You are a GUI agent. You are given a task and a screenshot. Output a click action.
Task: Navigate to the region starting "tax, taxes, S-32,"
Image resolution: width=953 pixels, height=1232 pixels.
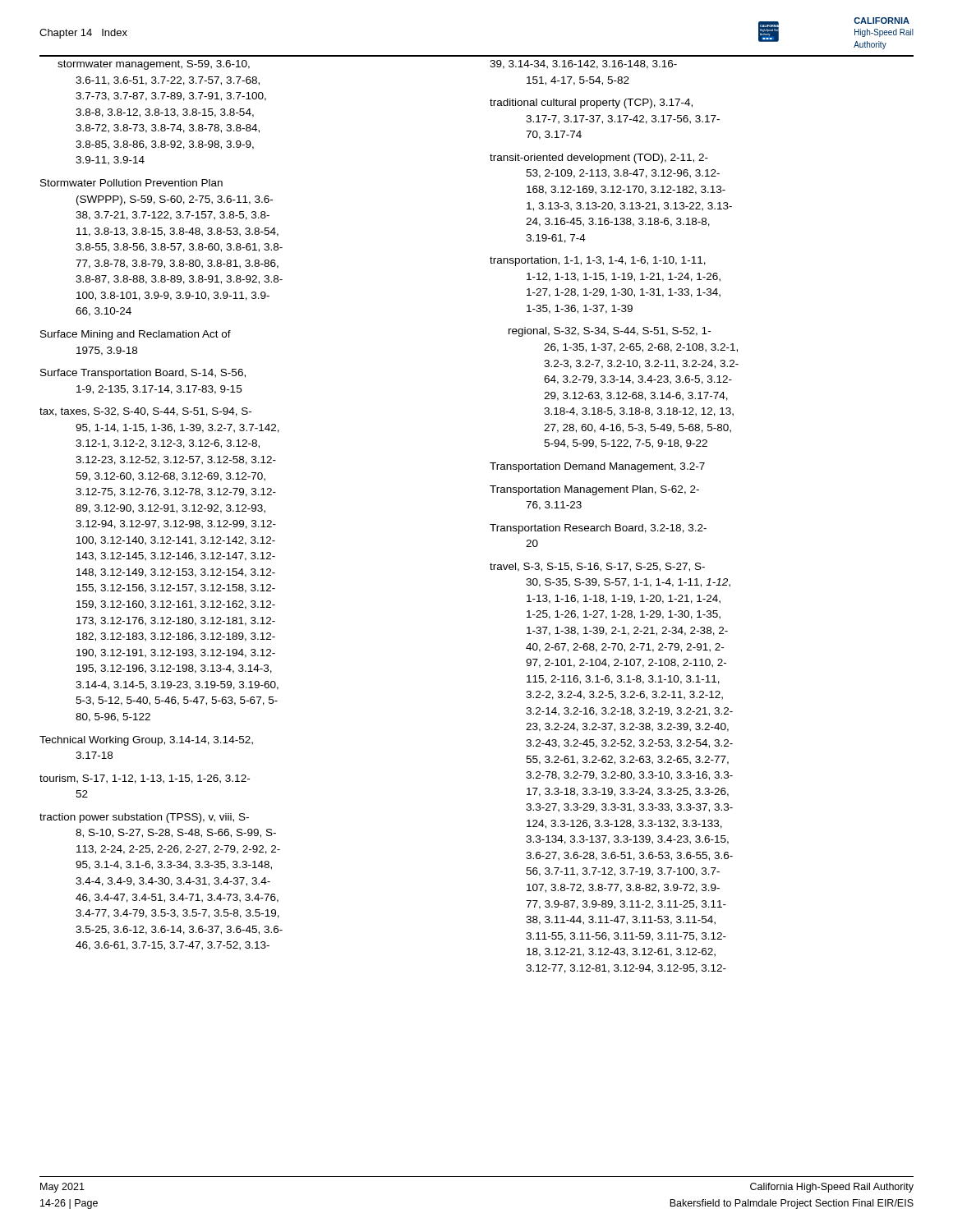(160, 564)
